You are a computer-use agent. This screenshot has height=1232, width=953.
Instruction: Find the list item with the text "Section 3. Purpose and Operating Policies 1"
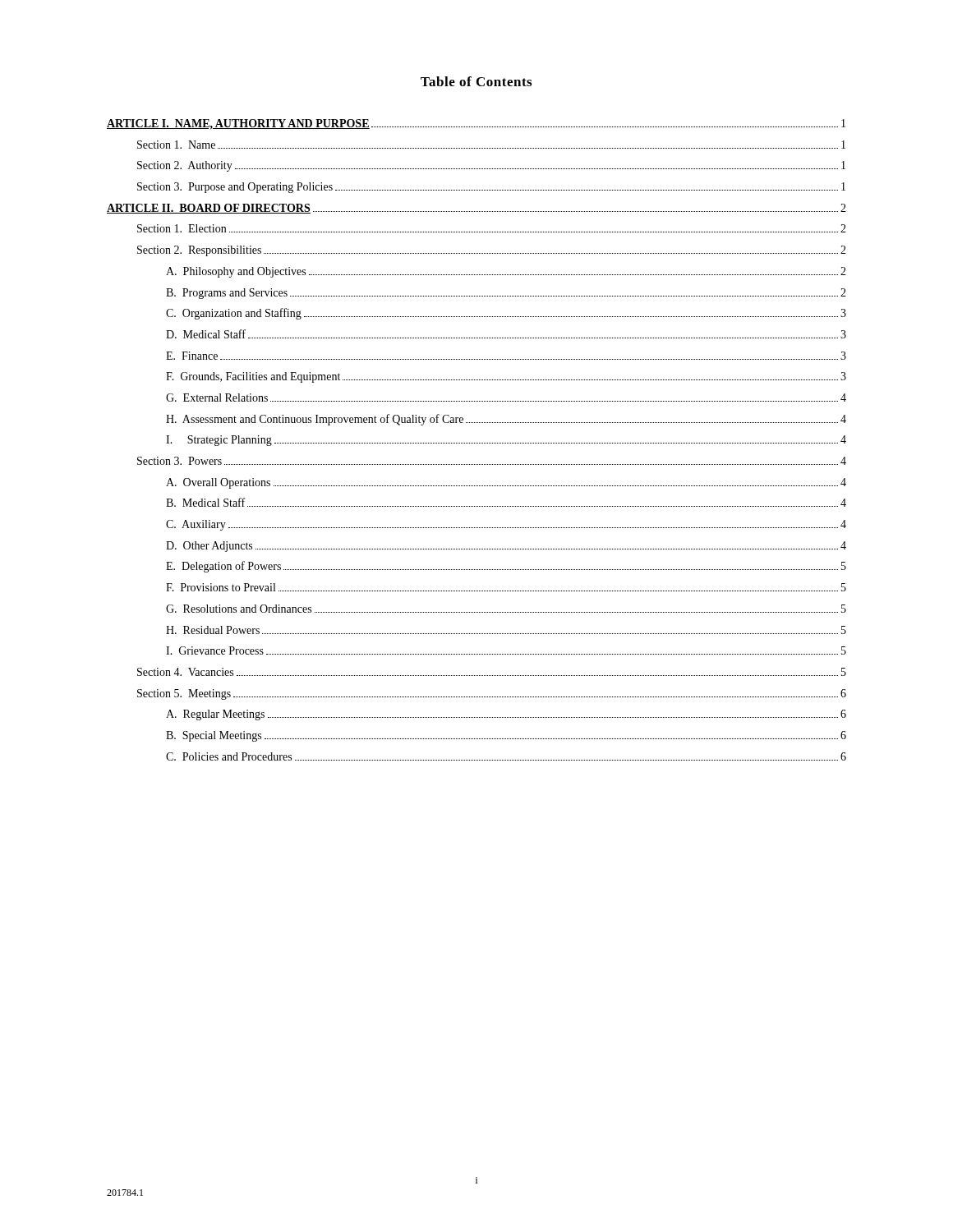pos(491,187)
